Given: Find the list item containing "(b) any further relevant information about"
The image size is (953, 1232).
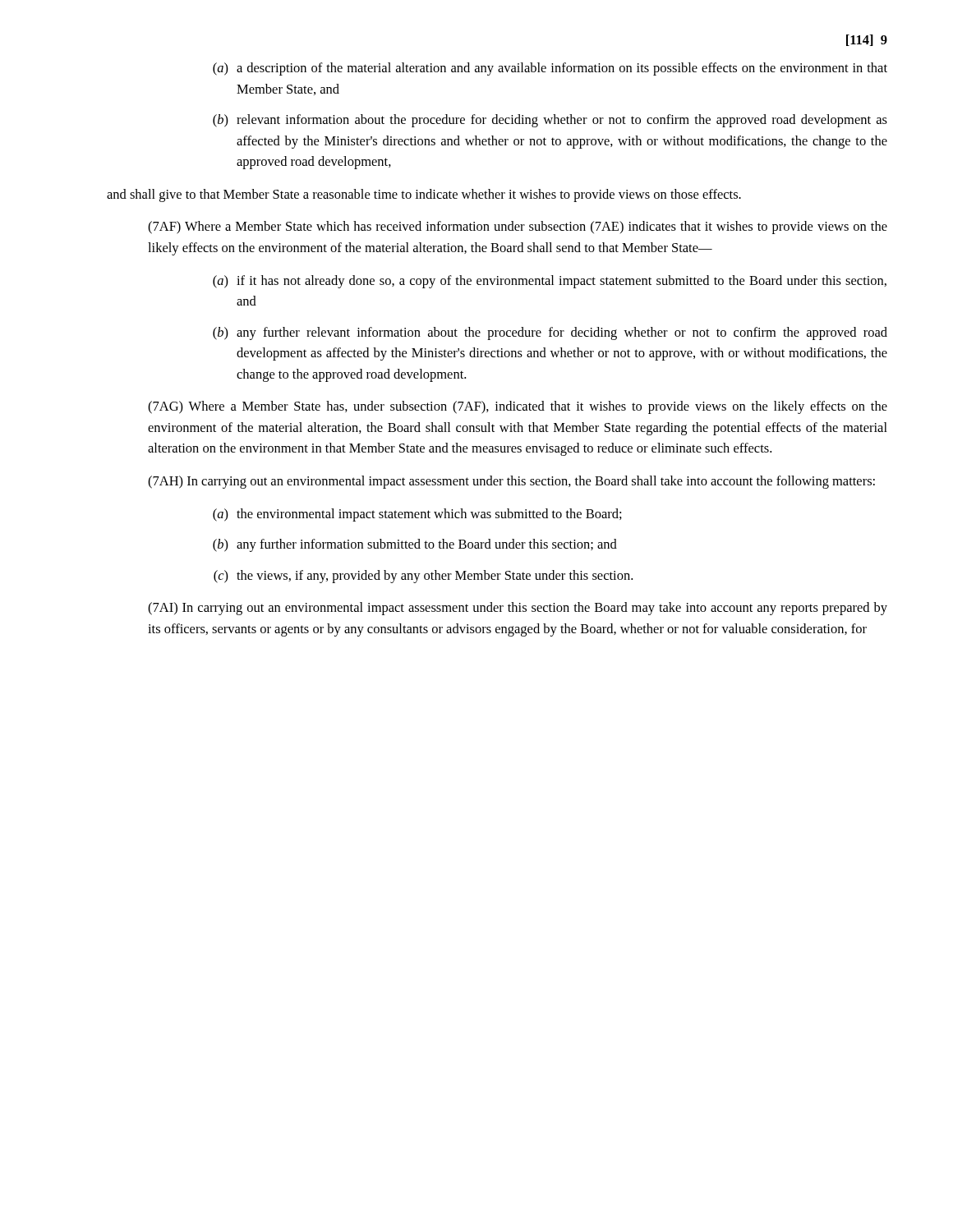Looking at the screenshot, I should tap(538, 353).
